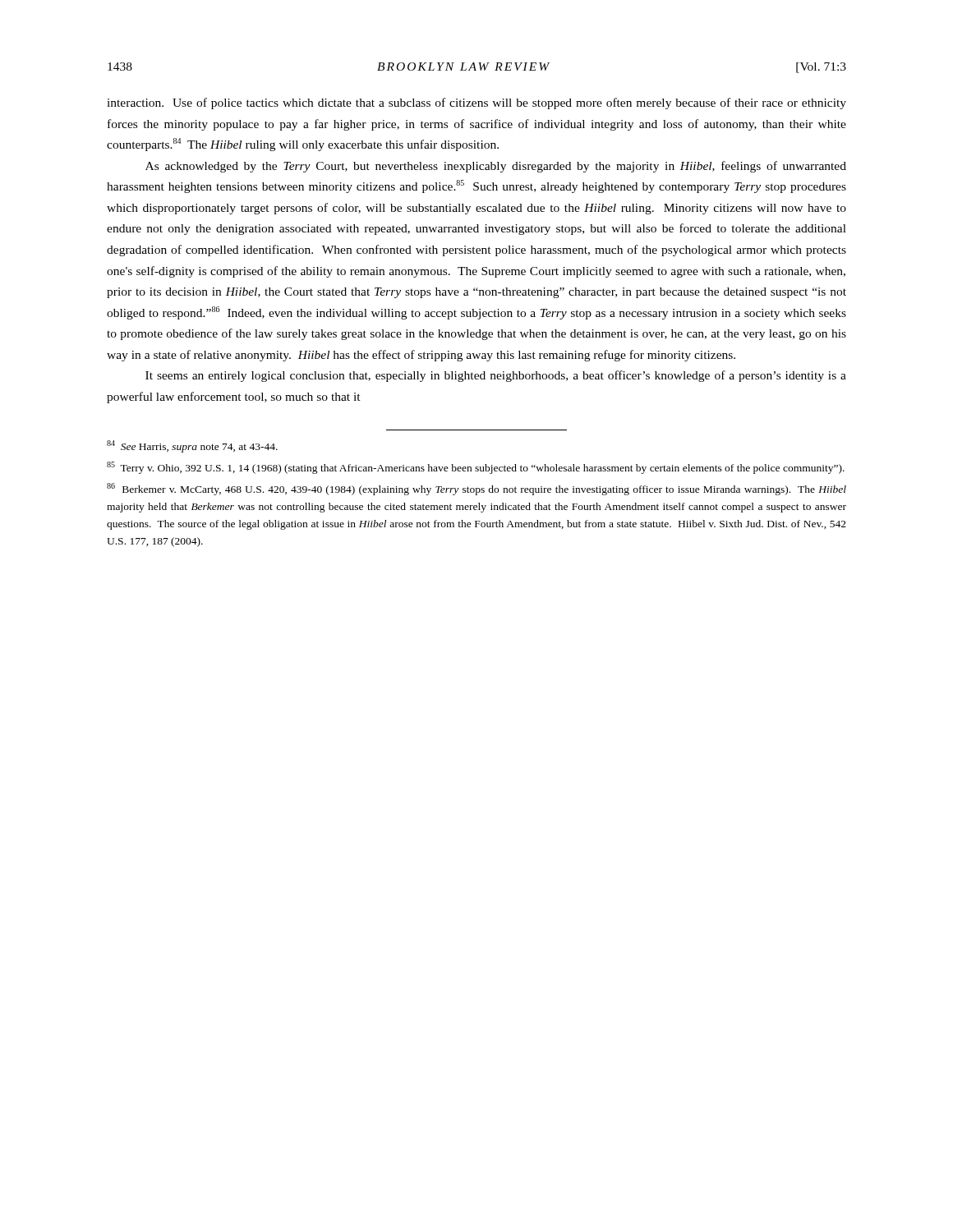953x1232 pixels.
Task: Click the passage that begins "As acknowledged by the Terry Court, but nevertheless"
Action: [476, 260]
